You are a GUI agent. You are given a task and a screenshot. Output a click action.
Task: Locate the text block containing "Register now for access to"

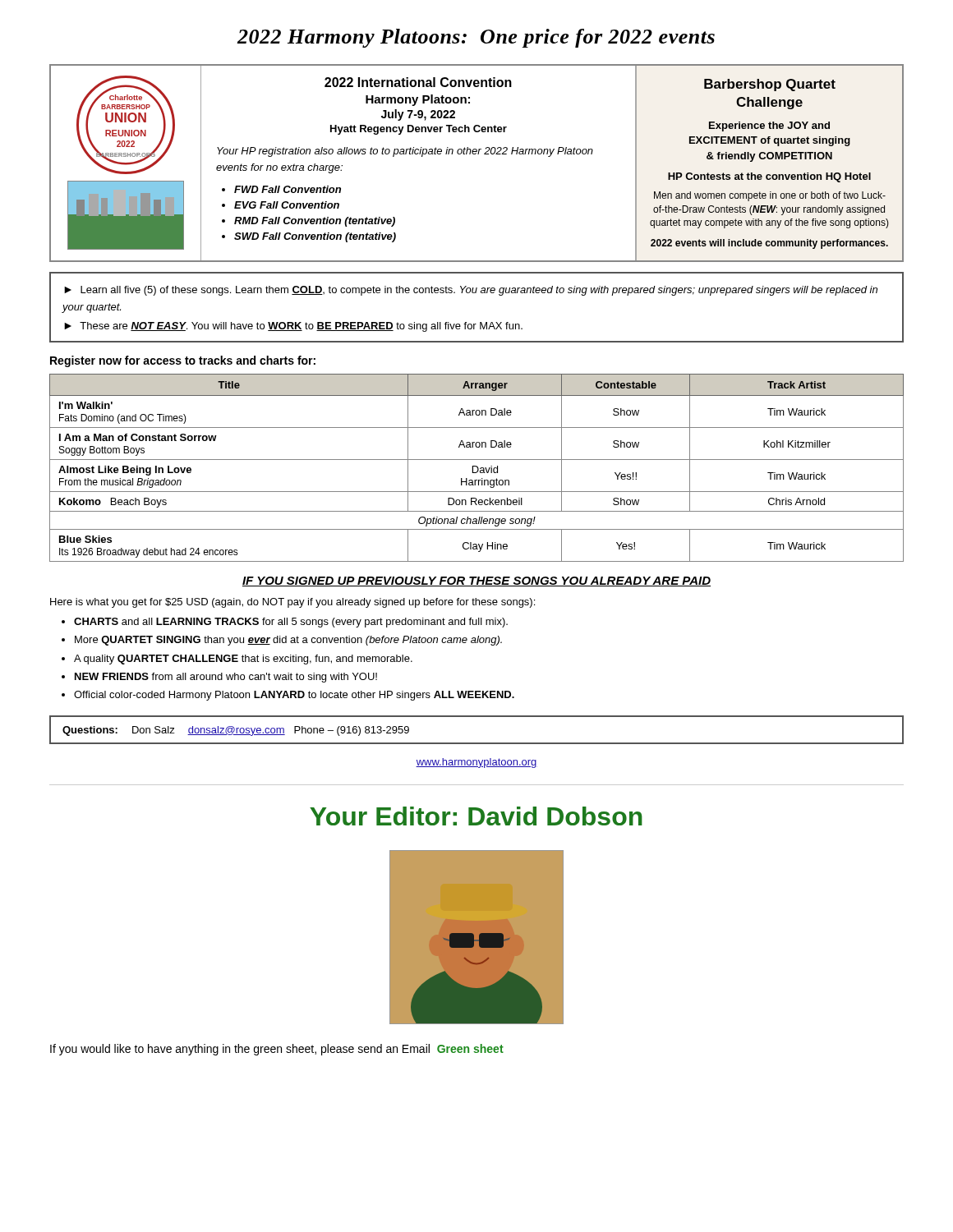tap(183, 361)
